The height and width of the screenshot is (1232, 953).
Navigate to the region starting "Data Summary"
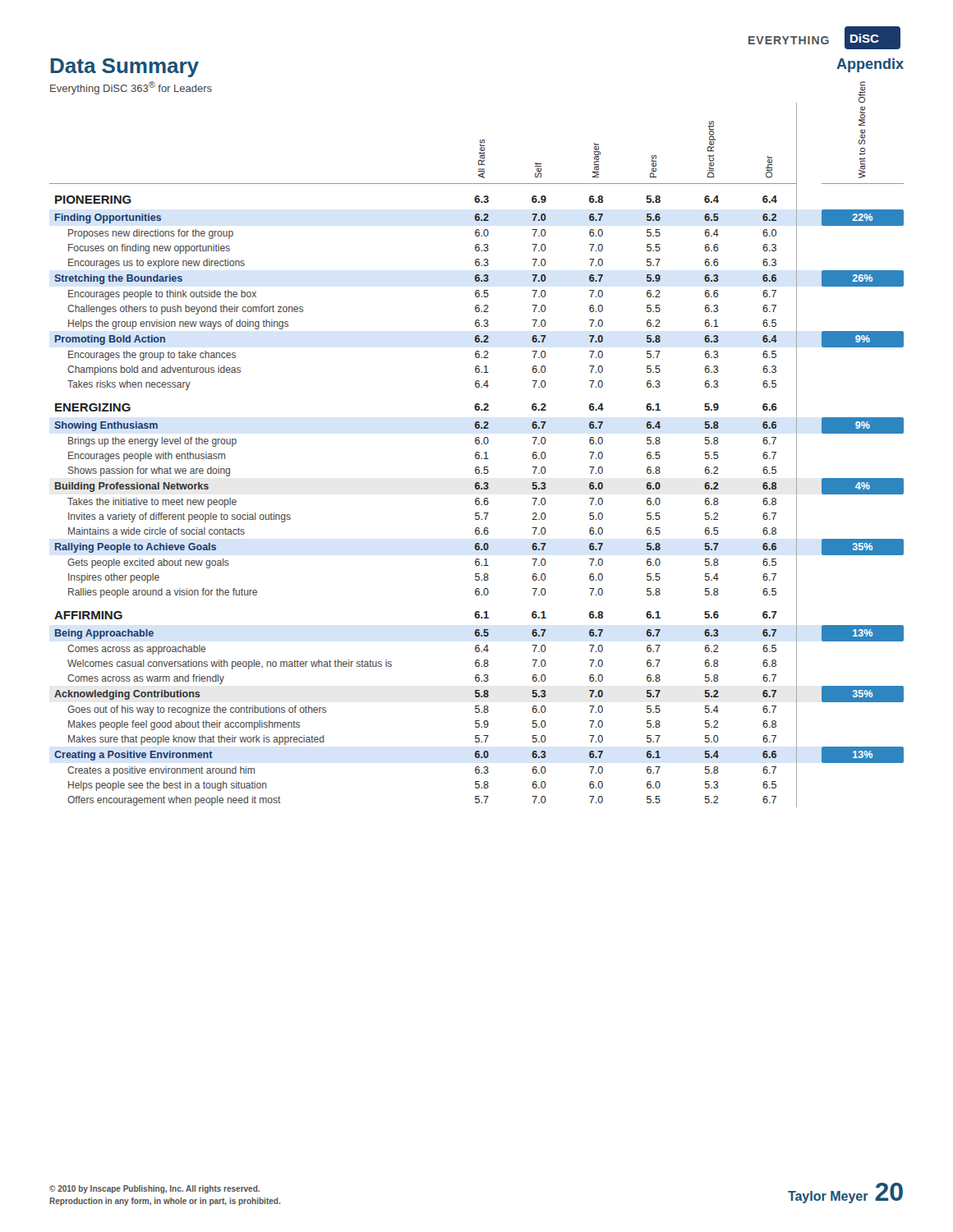(x=124, y=66)
